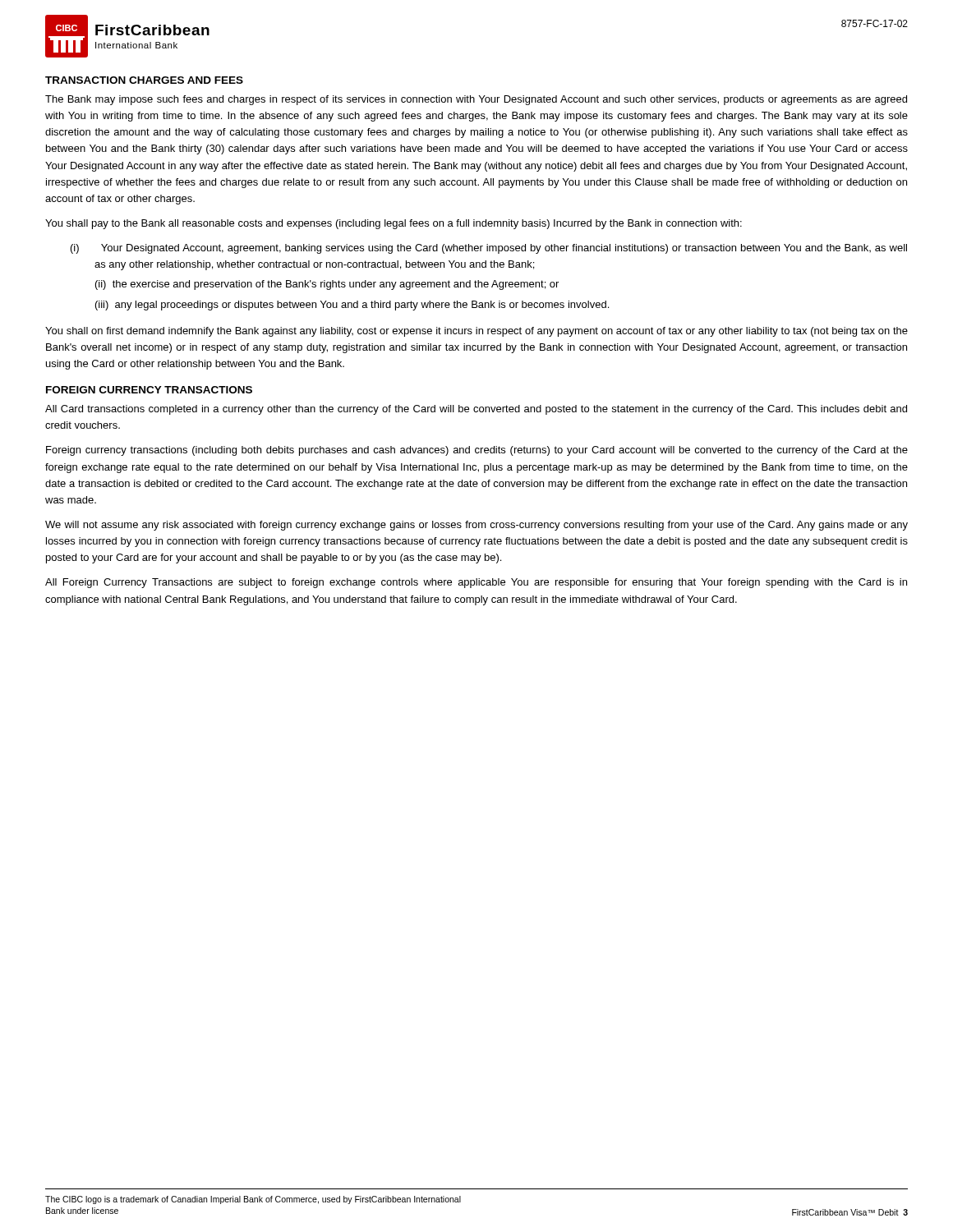Click on the text block with the text "You shall pay to"
The width and height of the screenshot is (953, 1232).
pyautogui.click(x=394, y=223)
